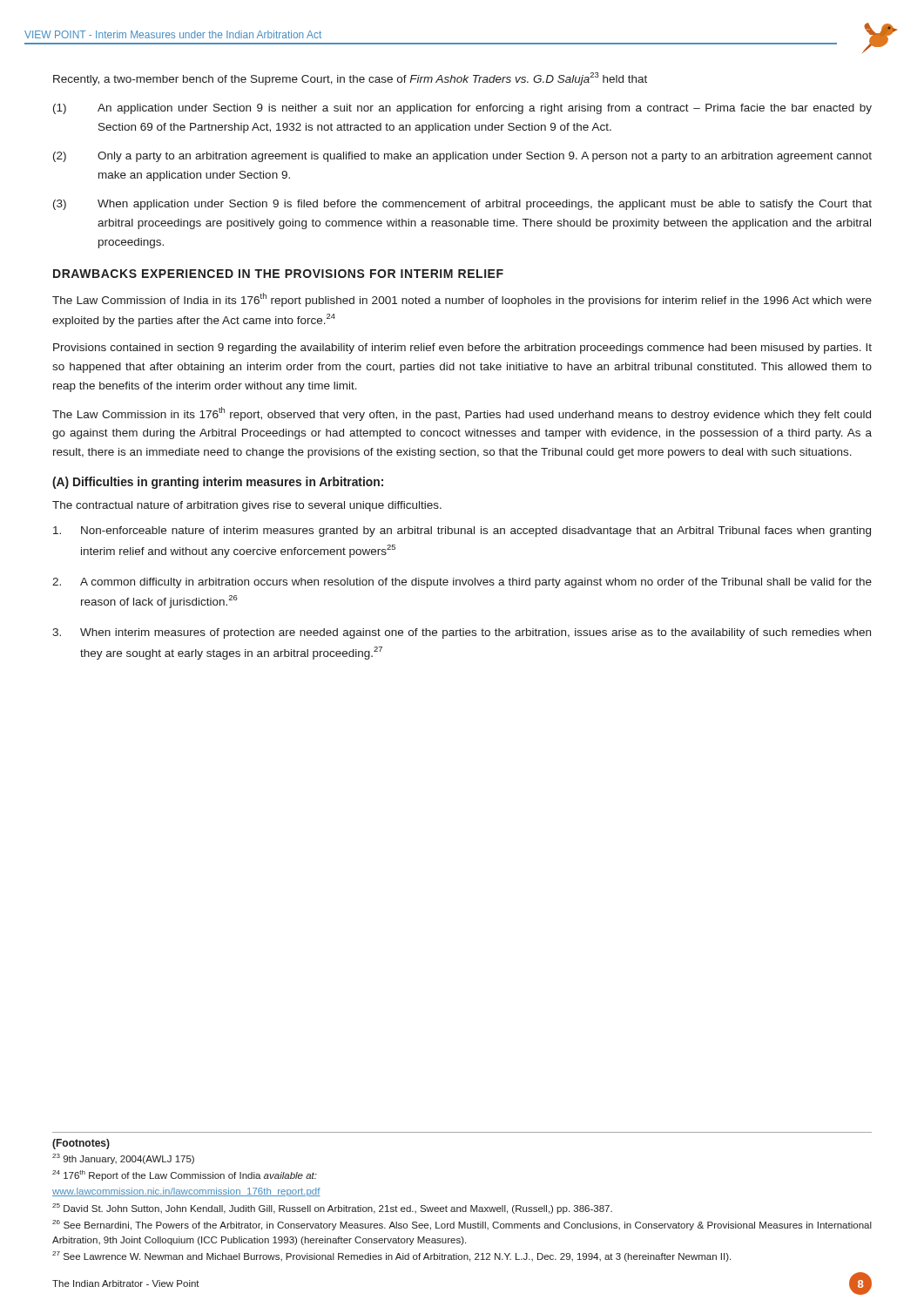Locate the text block starting "The Law Commission of India in its 176th"
924x1307 pixels.
(x=462, y=309)
